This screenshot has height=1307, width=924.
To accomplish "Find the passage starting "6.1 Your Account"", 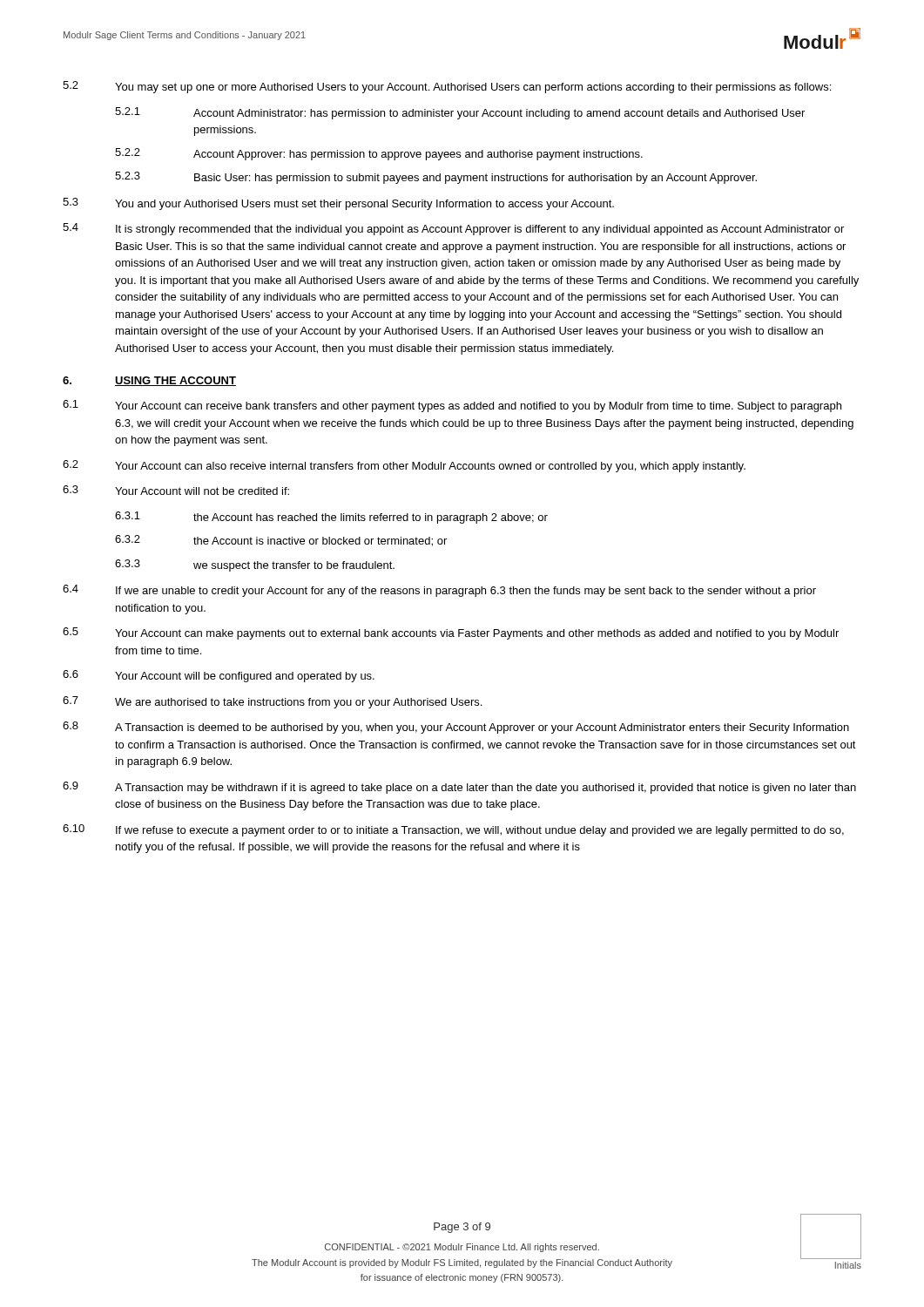I will (x=462, y=423).
